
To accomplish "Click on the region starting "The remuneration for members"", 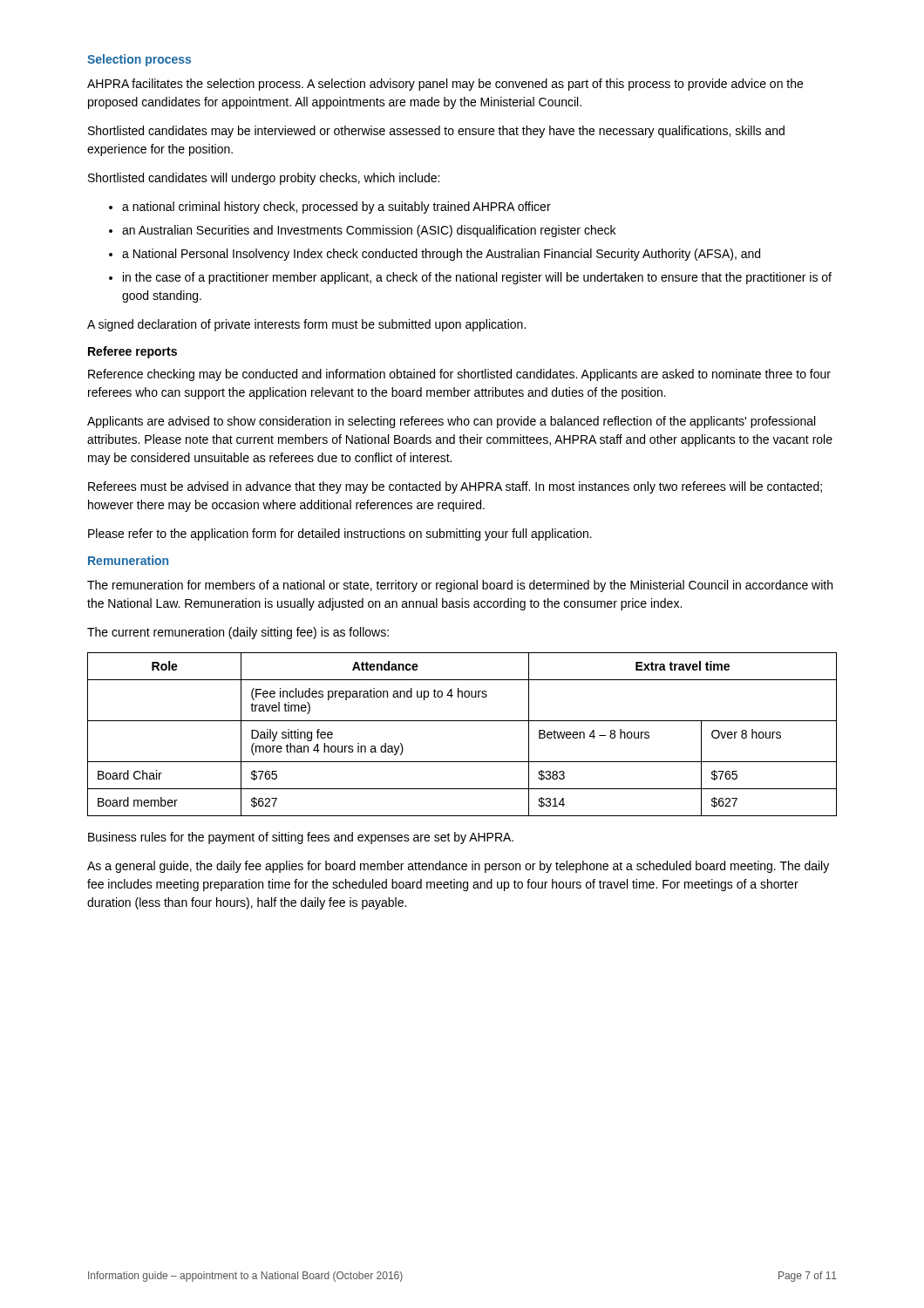I will tap(462, 595).
